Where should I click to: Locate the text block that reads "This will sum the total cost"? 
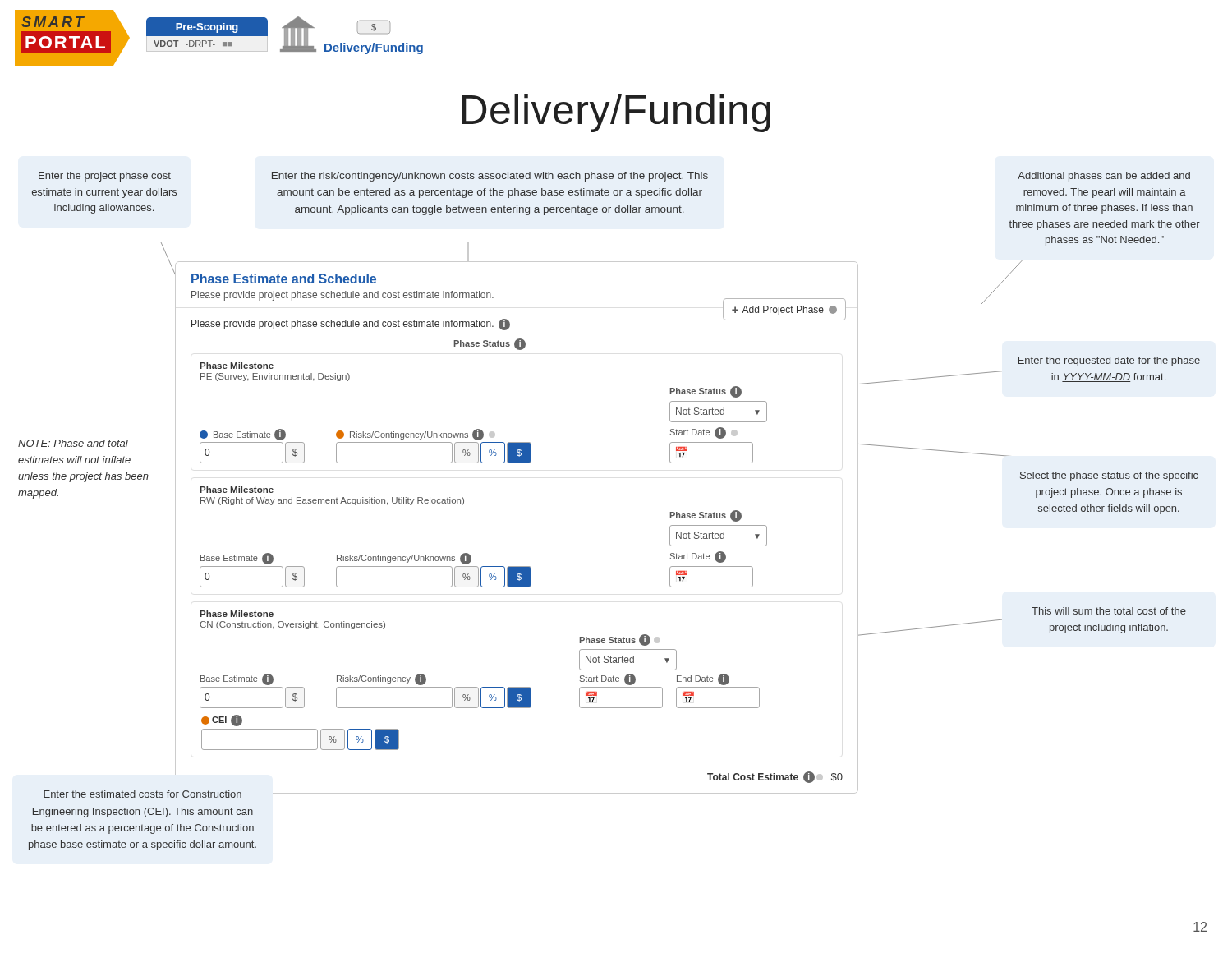1109,619
